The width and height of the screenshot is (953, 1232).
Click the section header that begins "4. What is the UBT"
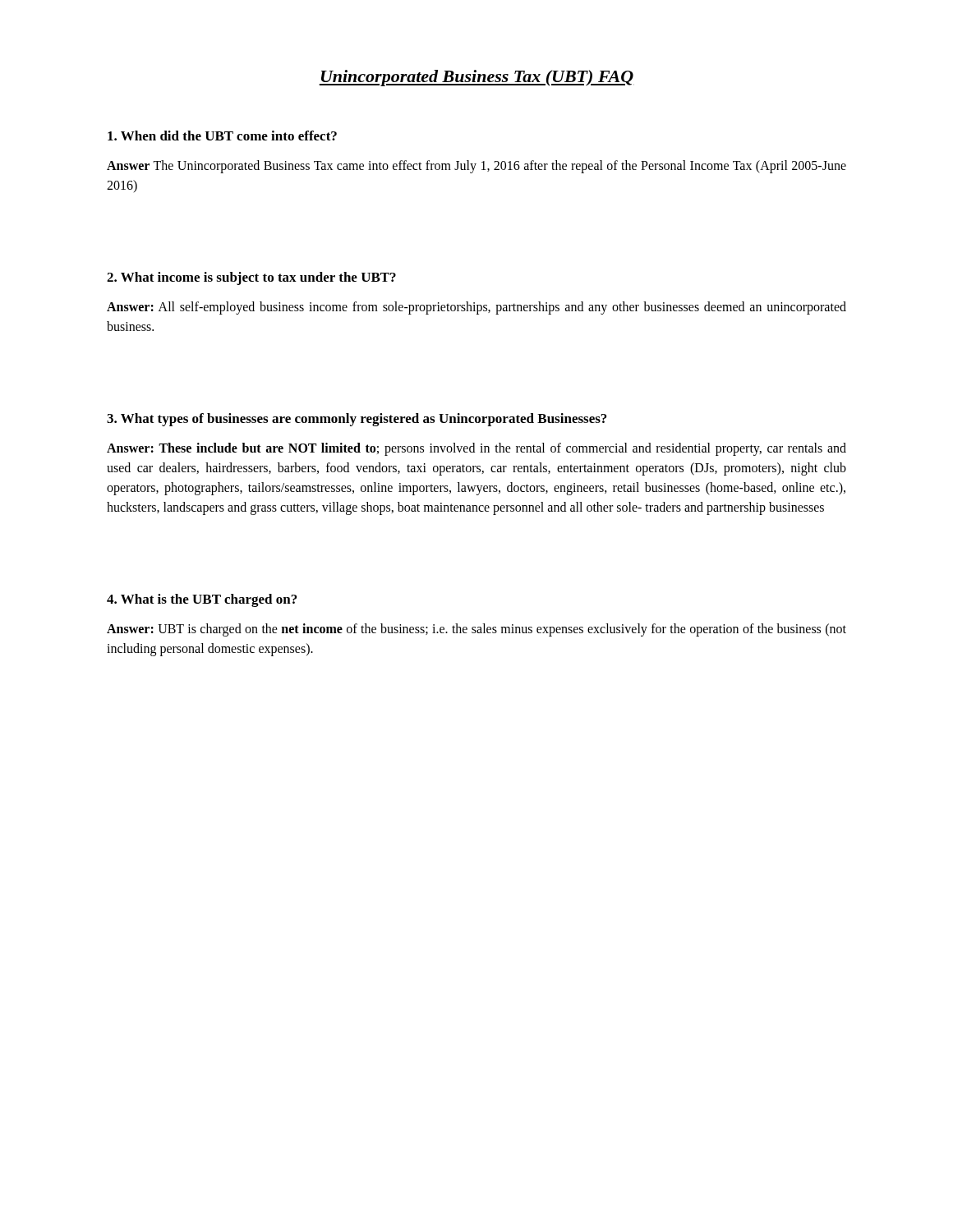tap(202, 599)
